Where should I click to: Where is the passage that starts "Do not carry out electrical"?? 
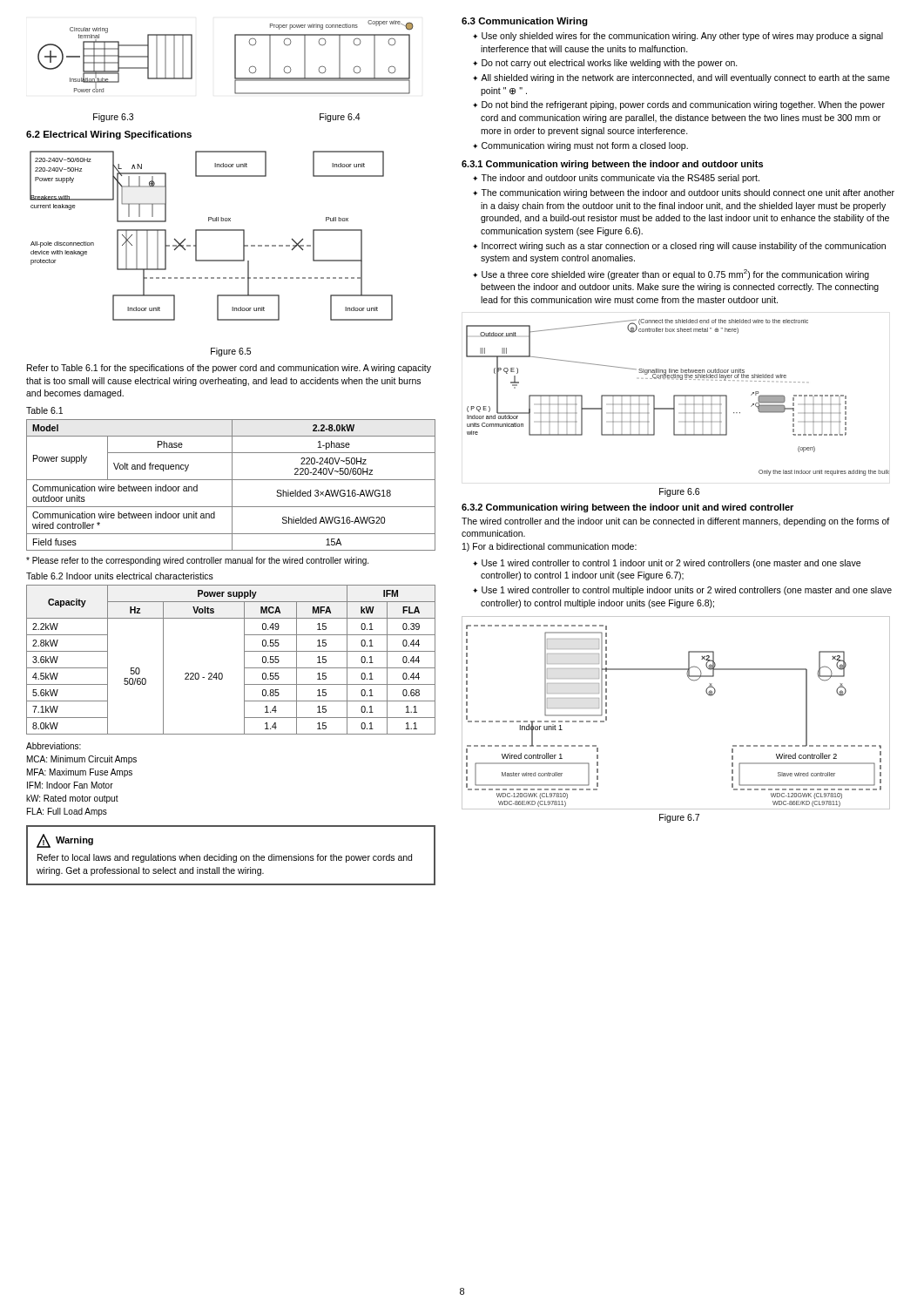[609, 63]
